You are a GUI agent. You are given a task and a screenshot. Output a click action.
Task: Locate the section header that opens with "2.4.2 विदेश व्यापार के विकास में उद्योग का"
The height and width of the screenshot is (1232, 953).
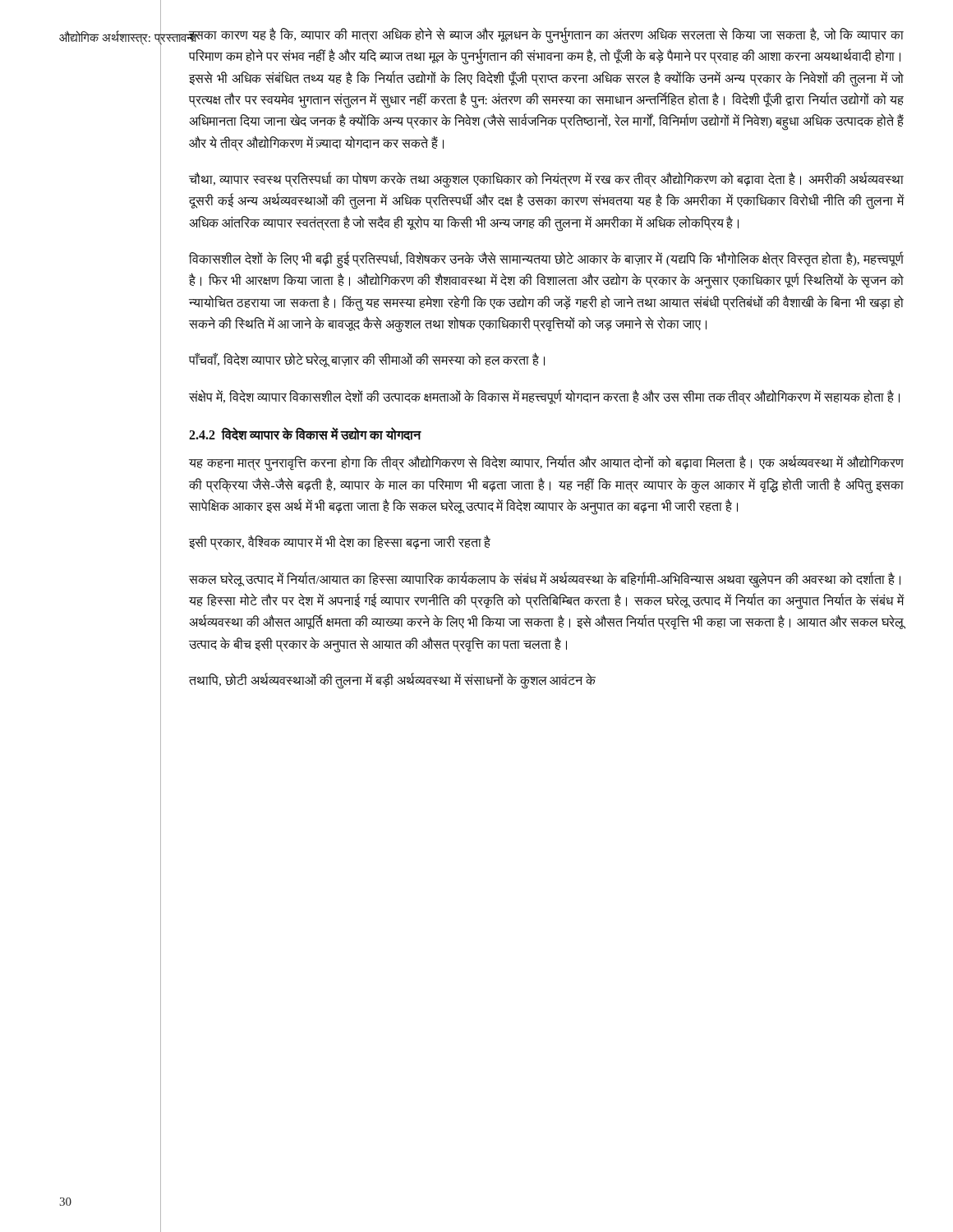[x=305, y=435]
